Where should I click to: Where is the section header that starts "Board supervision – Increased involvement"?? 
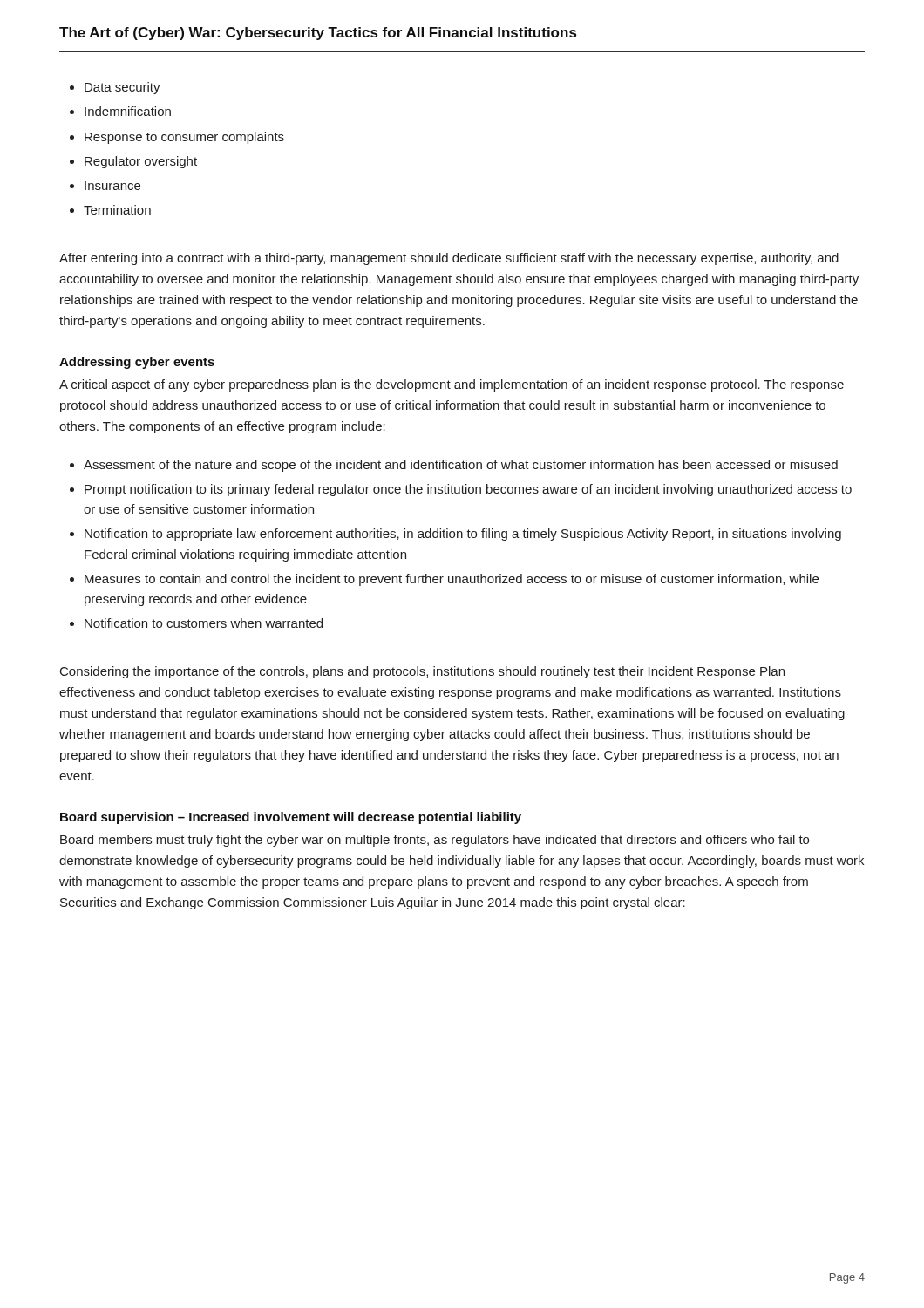(x=290, y=816)
